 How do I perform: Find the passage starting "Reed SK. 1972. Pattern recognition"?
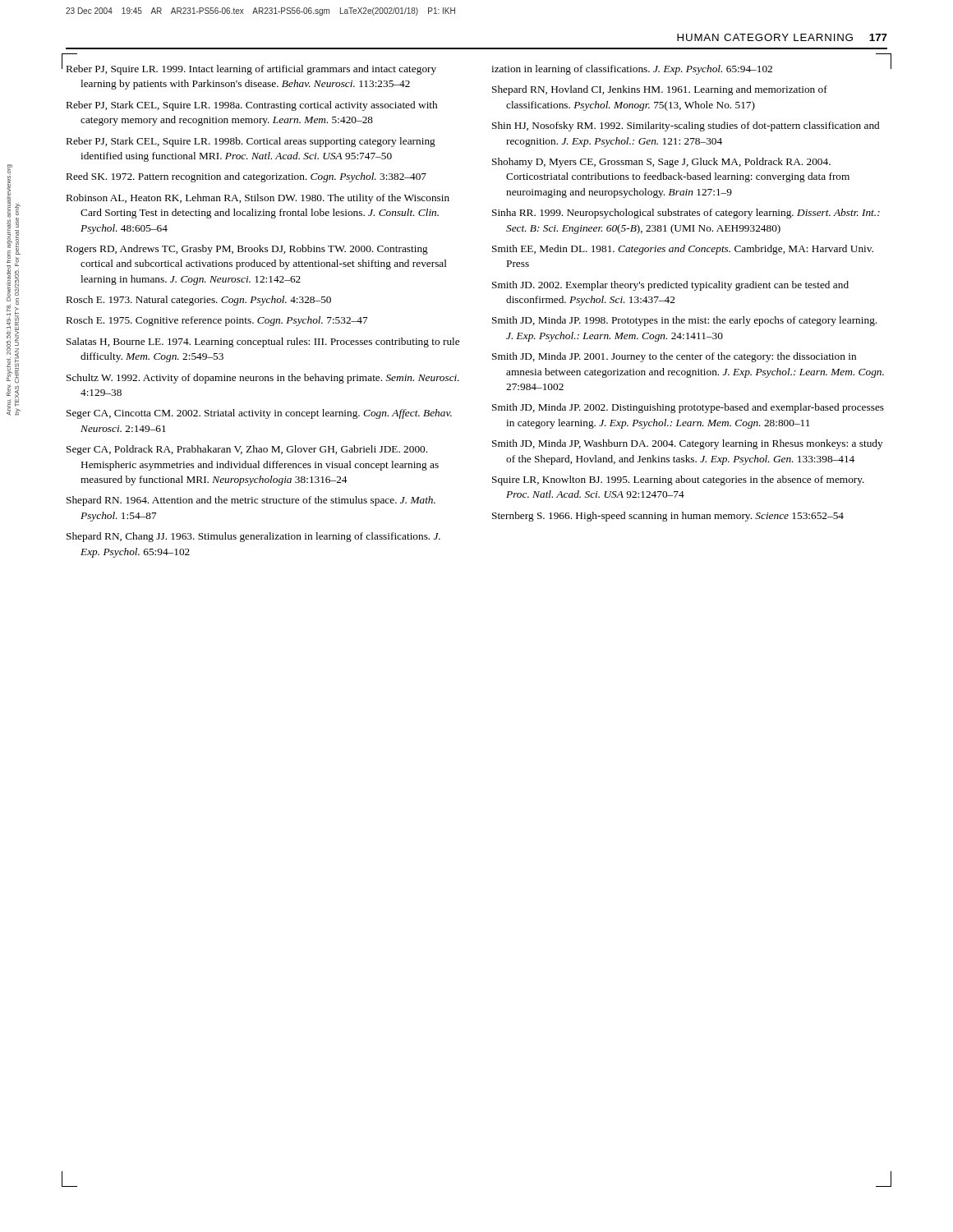tap(246, 176)
